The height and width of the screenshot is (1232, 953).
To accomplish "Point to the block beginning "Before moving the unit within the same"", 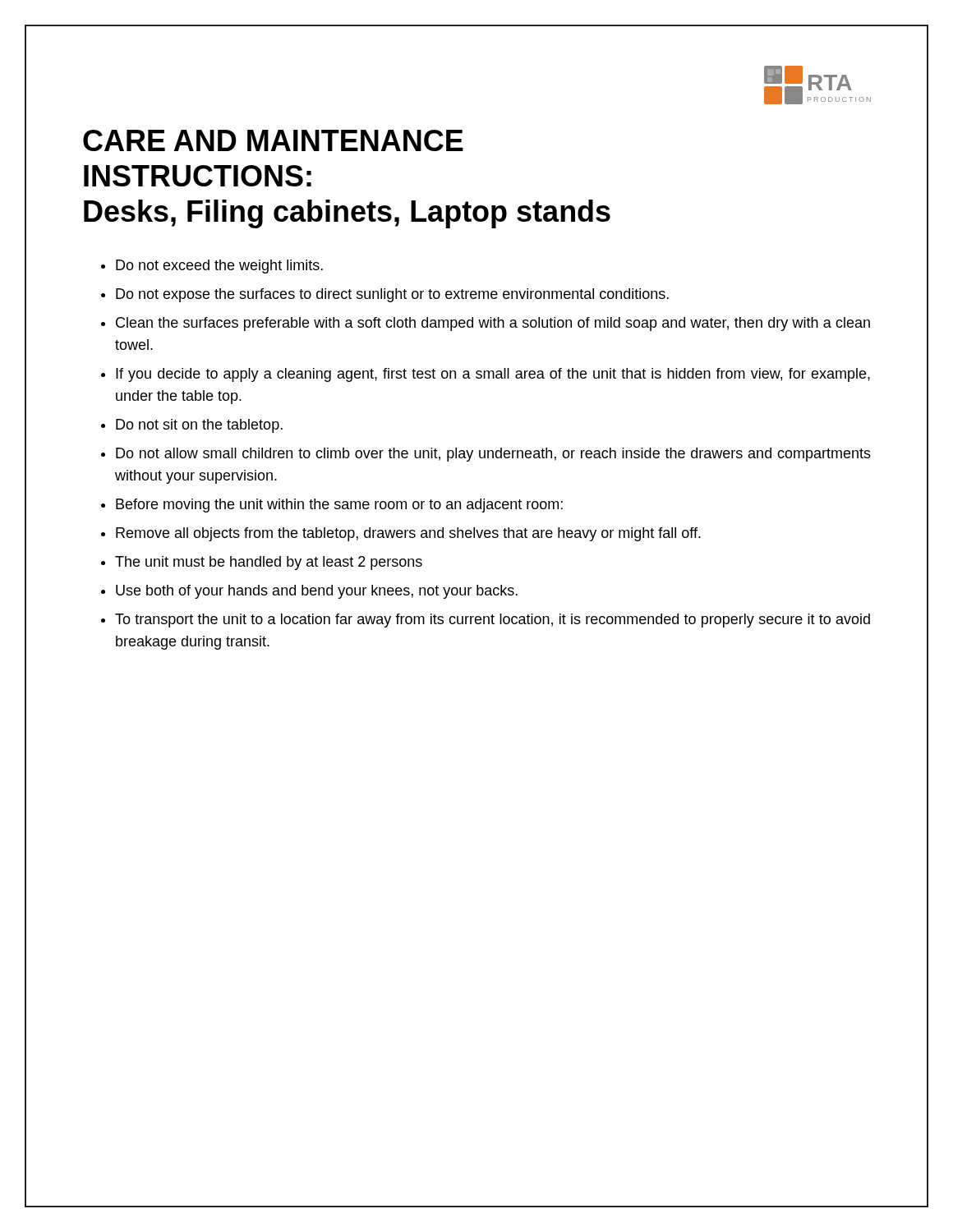I will coord(339,504).
